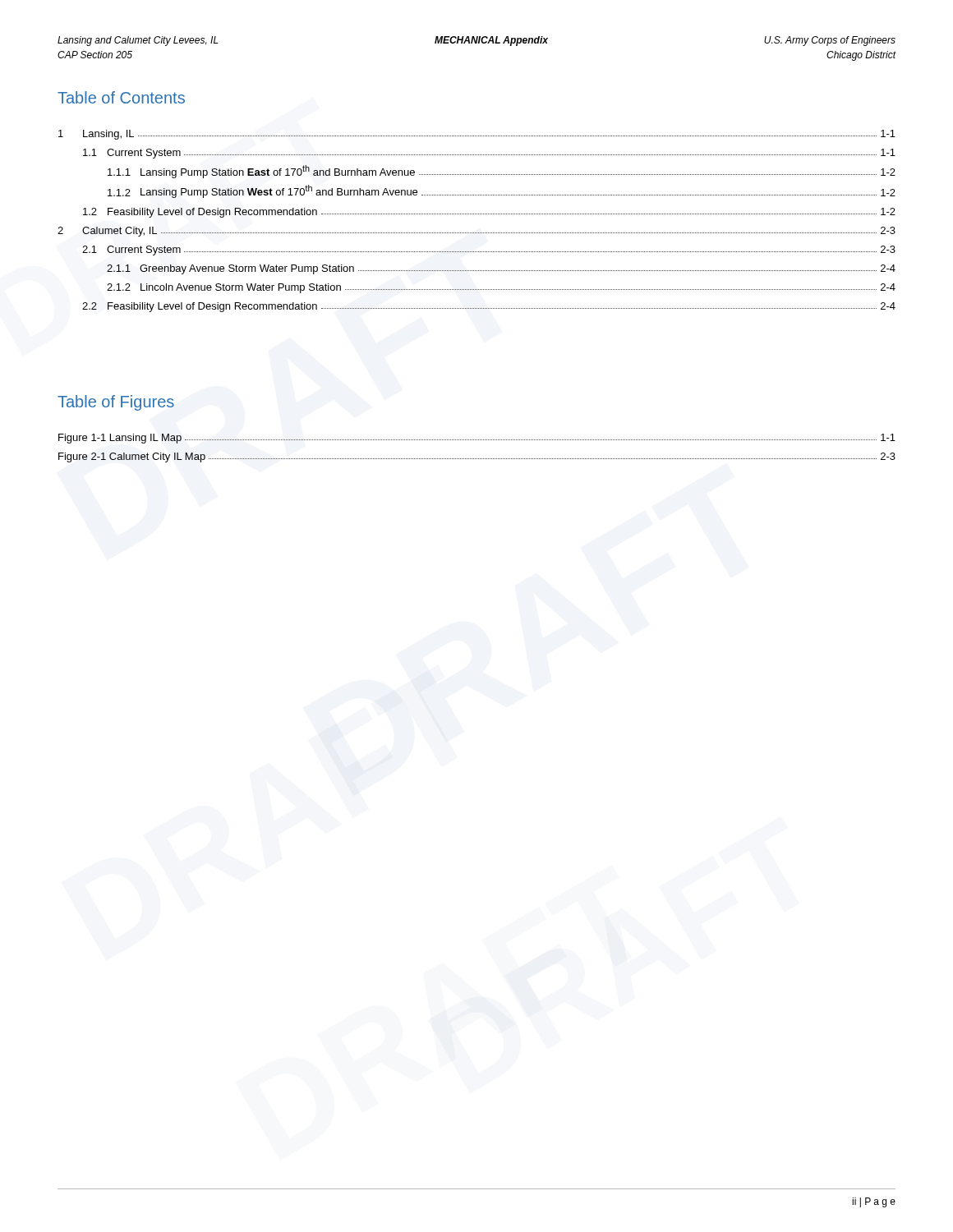Click on the list item that says "1 Lansing, IL 1-1"

click(476, 132)
